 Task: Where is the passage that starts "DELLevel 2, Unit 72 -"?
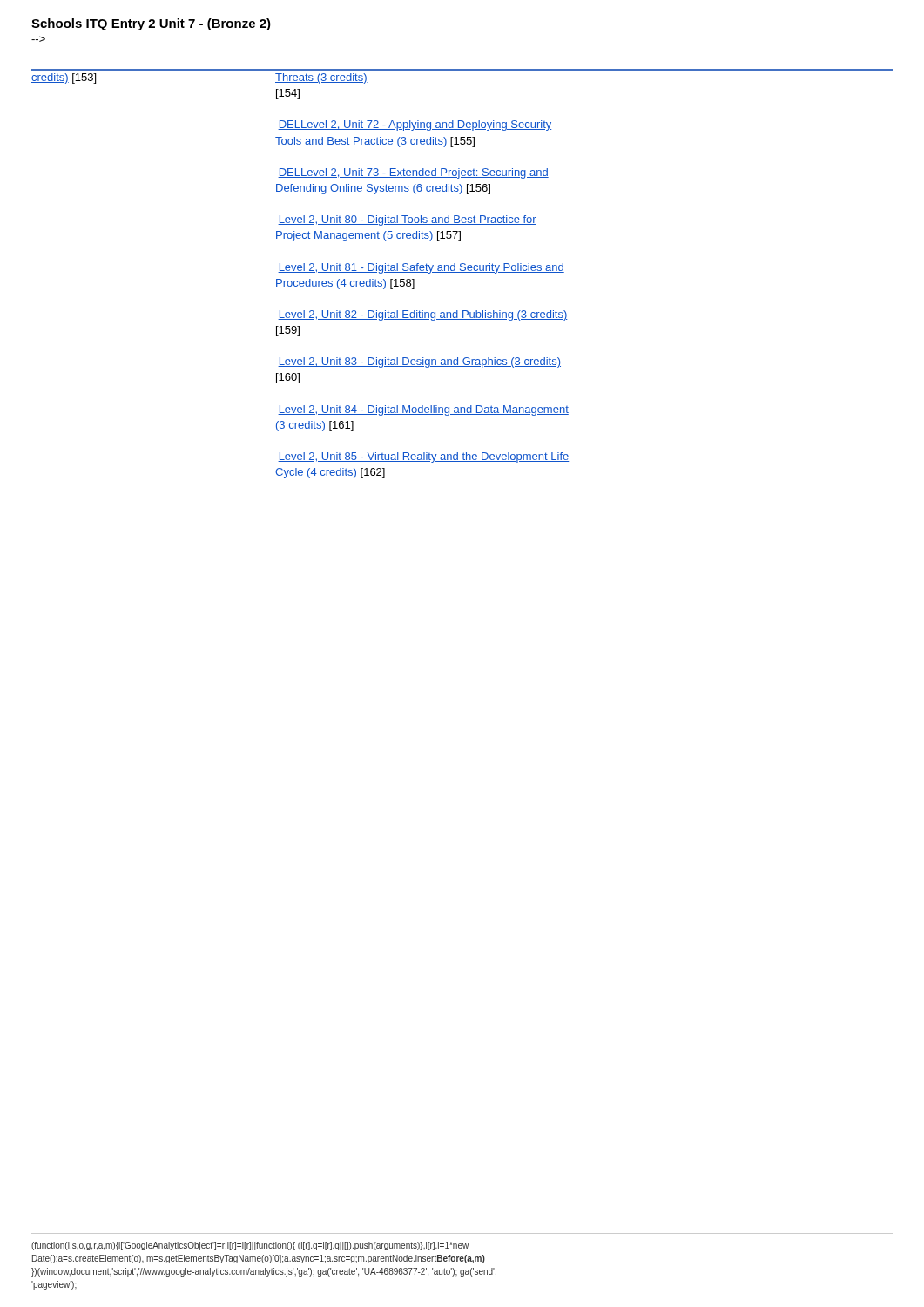pos(413,132)
